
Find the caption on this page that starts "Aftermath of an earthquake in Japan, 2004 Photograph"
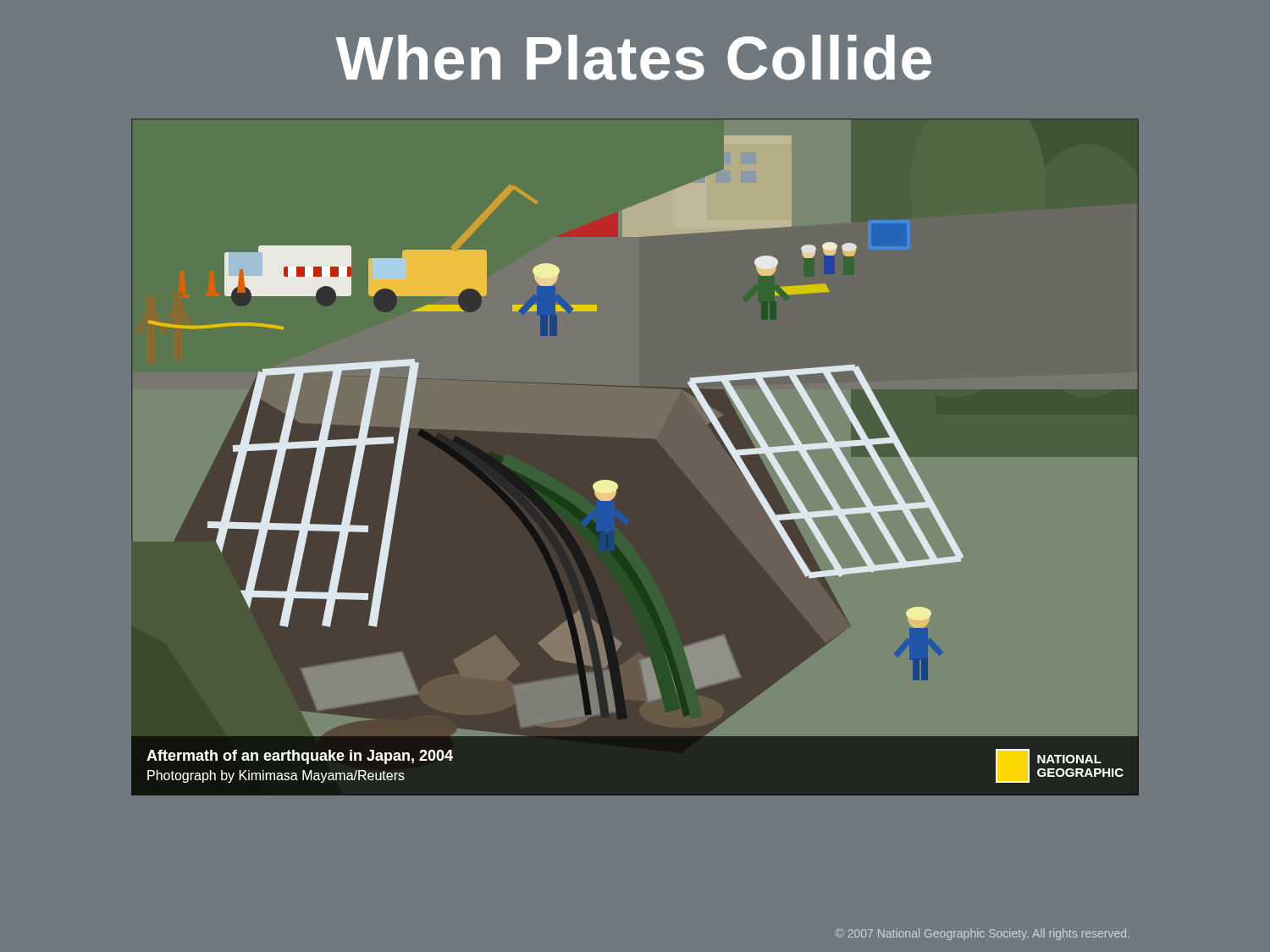click(x=300, y=766)
